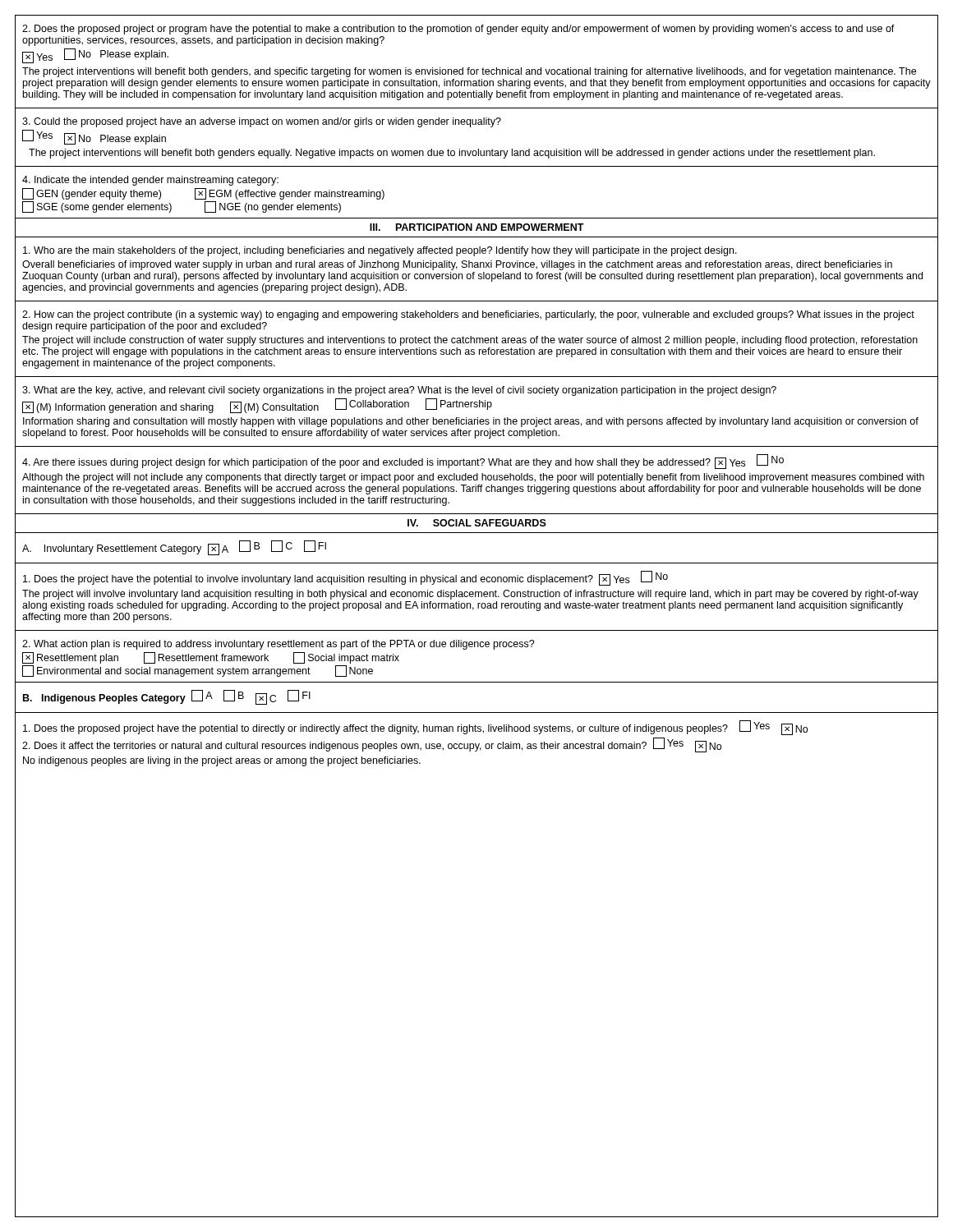Find the block on this page that starts "Indicate the intended gender mainstreaming category: GEN"
953x1232 pixels.
(150, 181)
